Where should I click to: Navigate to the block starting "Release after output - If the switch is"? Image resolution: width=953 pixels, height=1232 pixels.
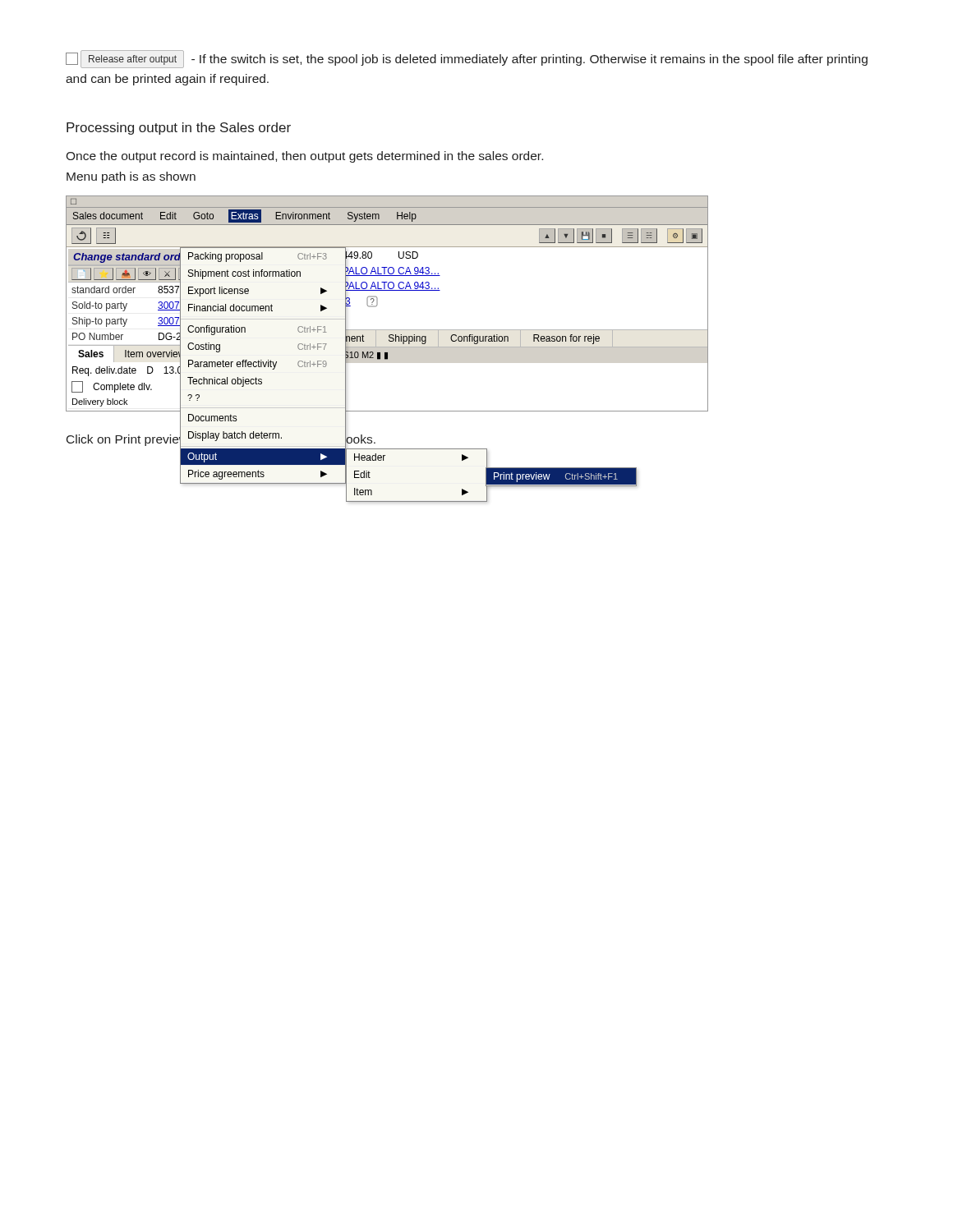pyautogui.click(x=467, y=68)
